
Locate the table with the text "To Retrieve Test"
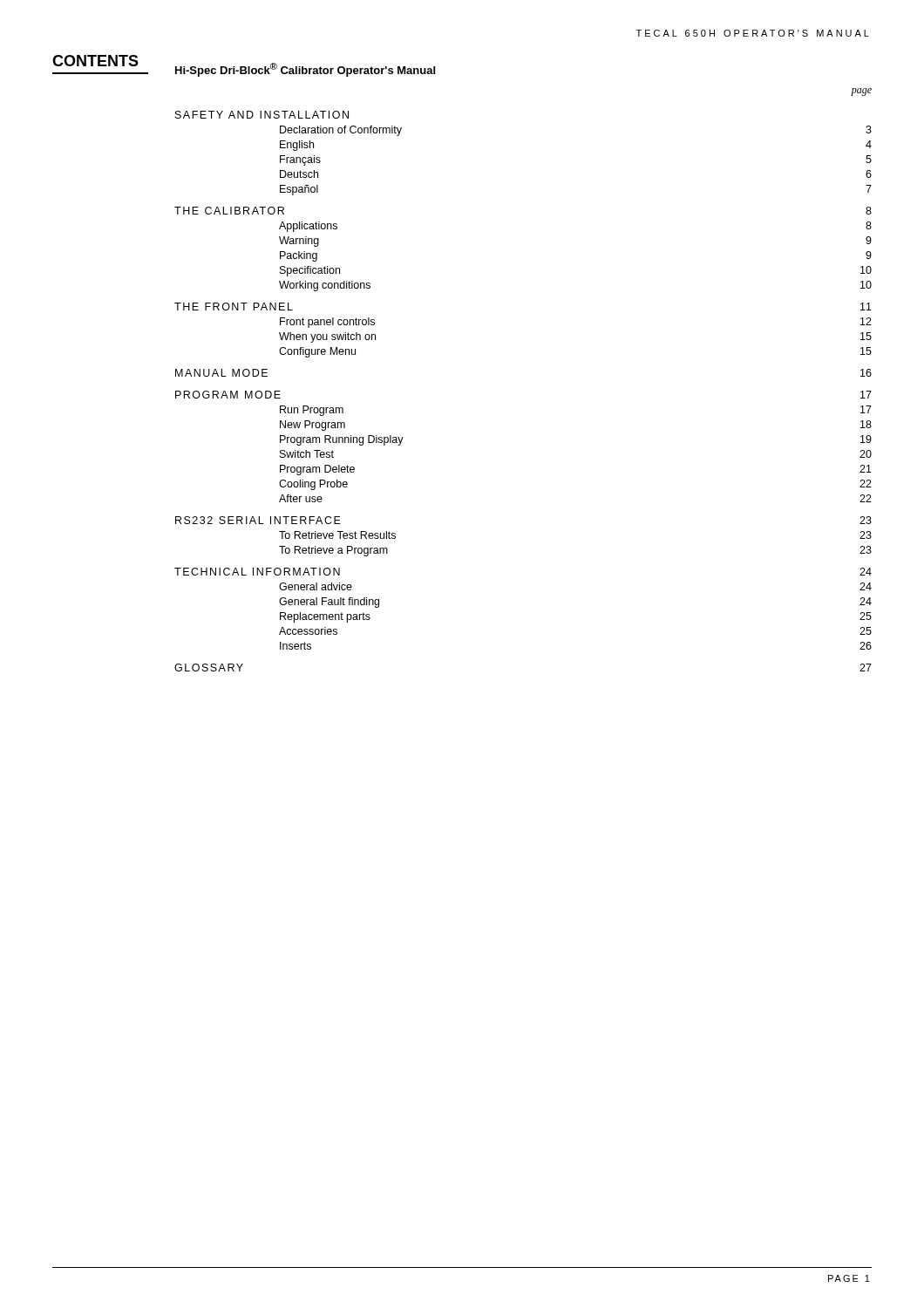pyautogui.click(x=523, y=388)
